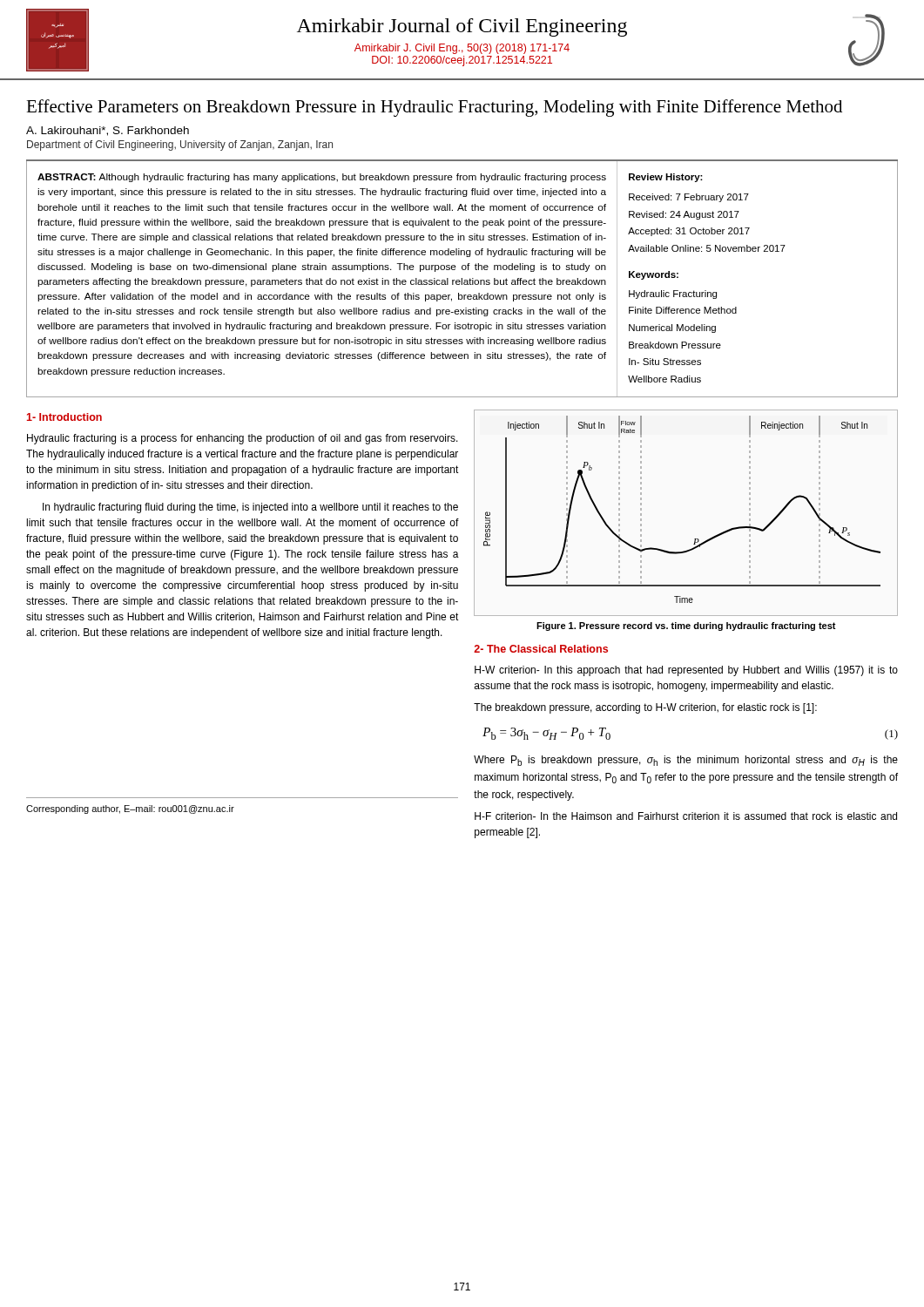Select the text block starting "Hydraulic fracturing is a process for enhancing the"

coord(242,462)
